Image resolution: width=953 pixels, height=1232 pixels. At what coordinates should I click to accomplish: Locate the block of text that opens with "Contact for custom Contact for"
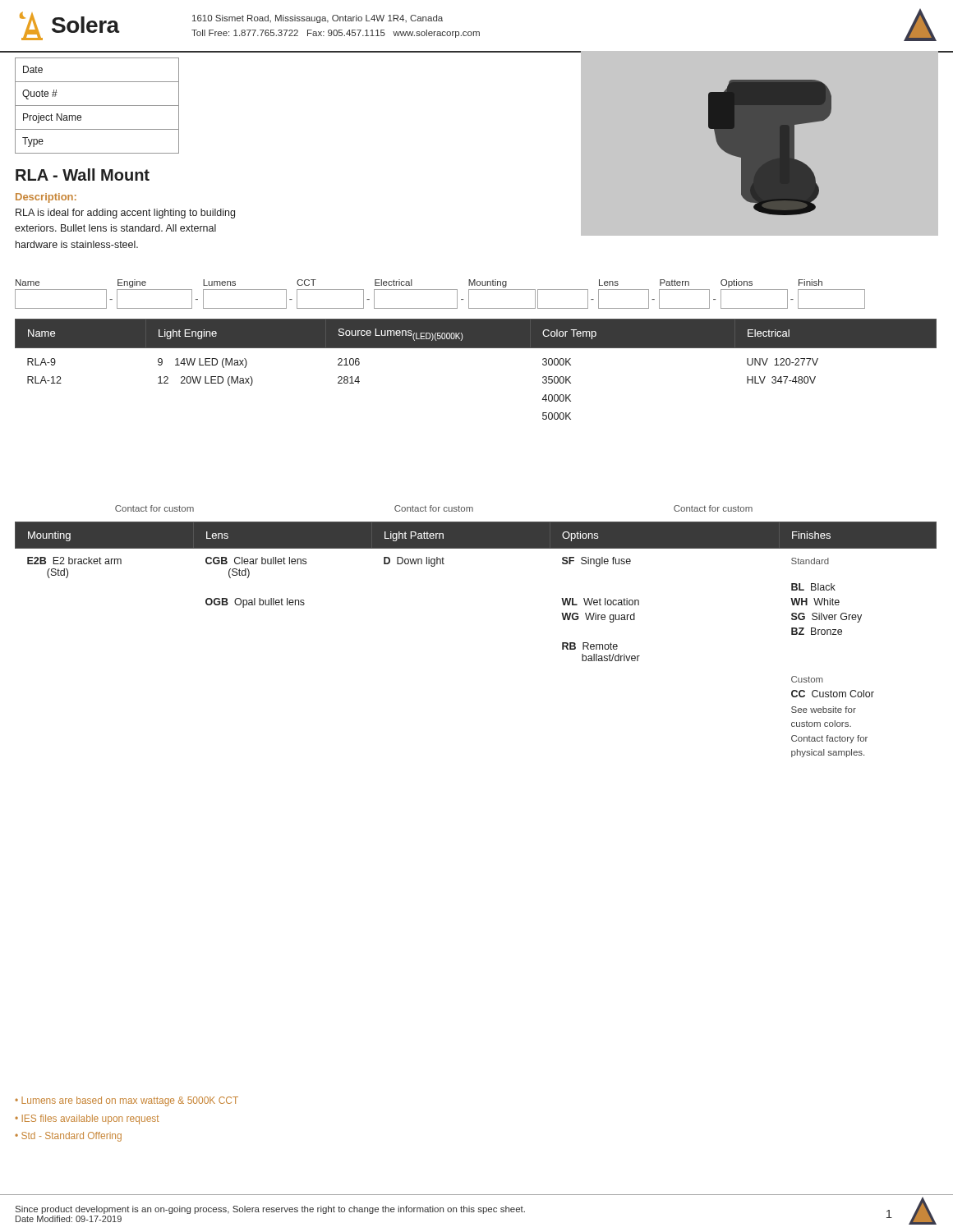tap(434, 508)
